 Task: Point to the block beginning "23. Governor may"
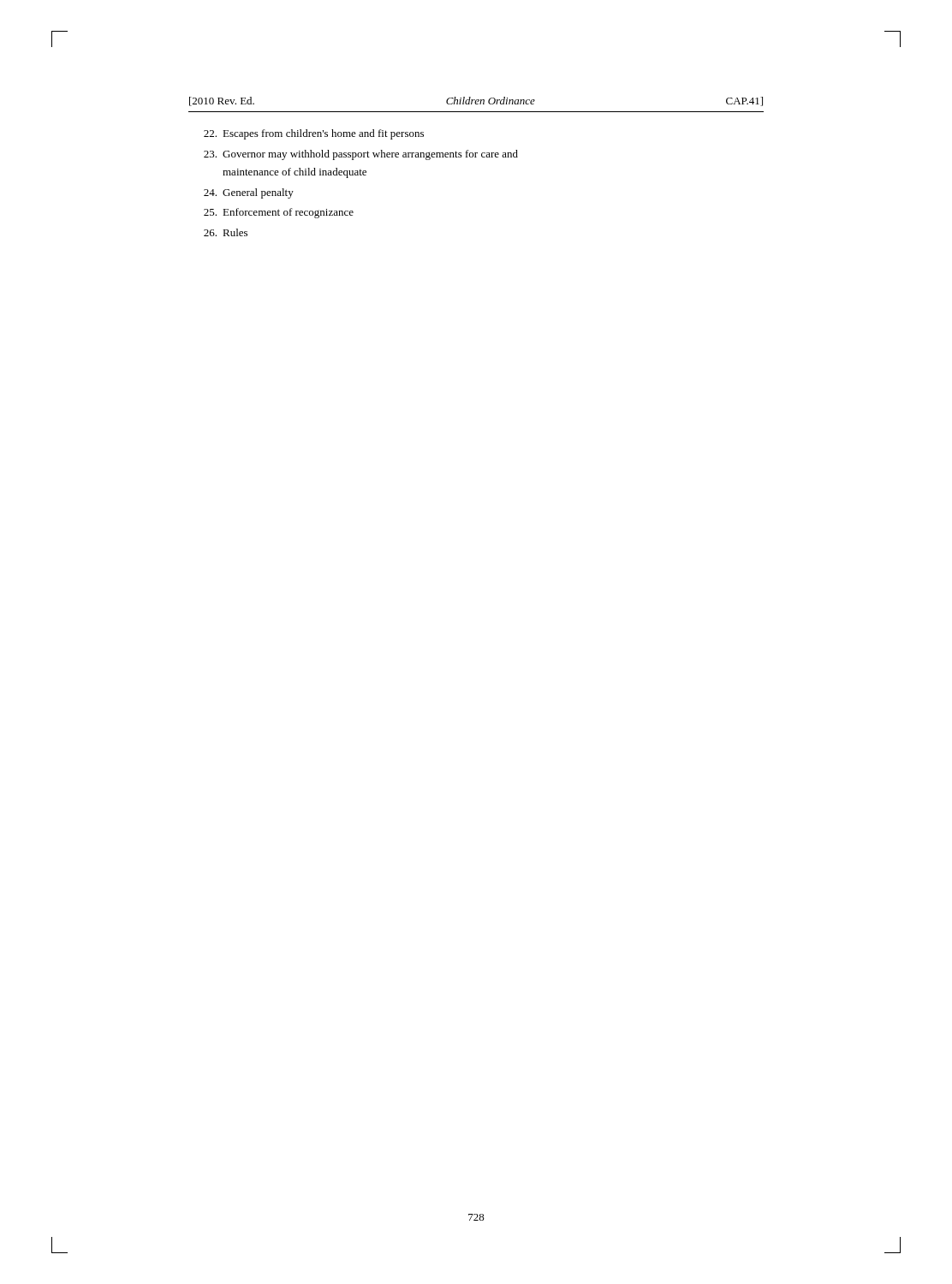tap(476, 153)
